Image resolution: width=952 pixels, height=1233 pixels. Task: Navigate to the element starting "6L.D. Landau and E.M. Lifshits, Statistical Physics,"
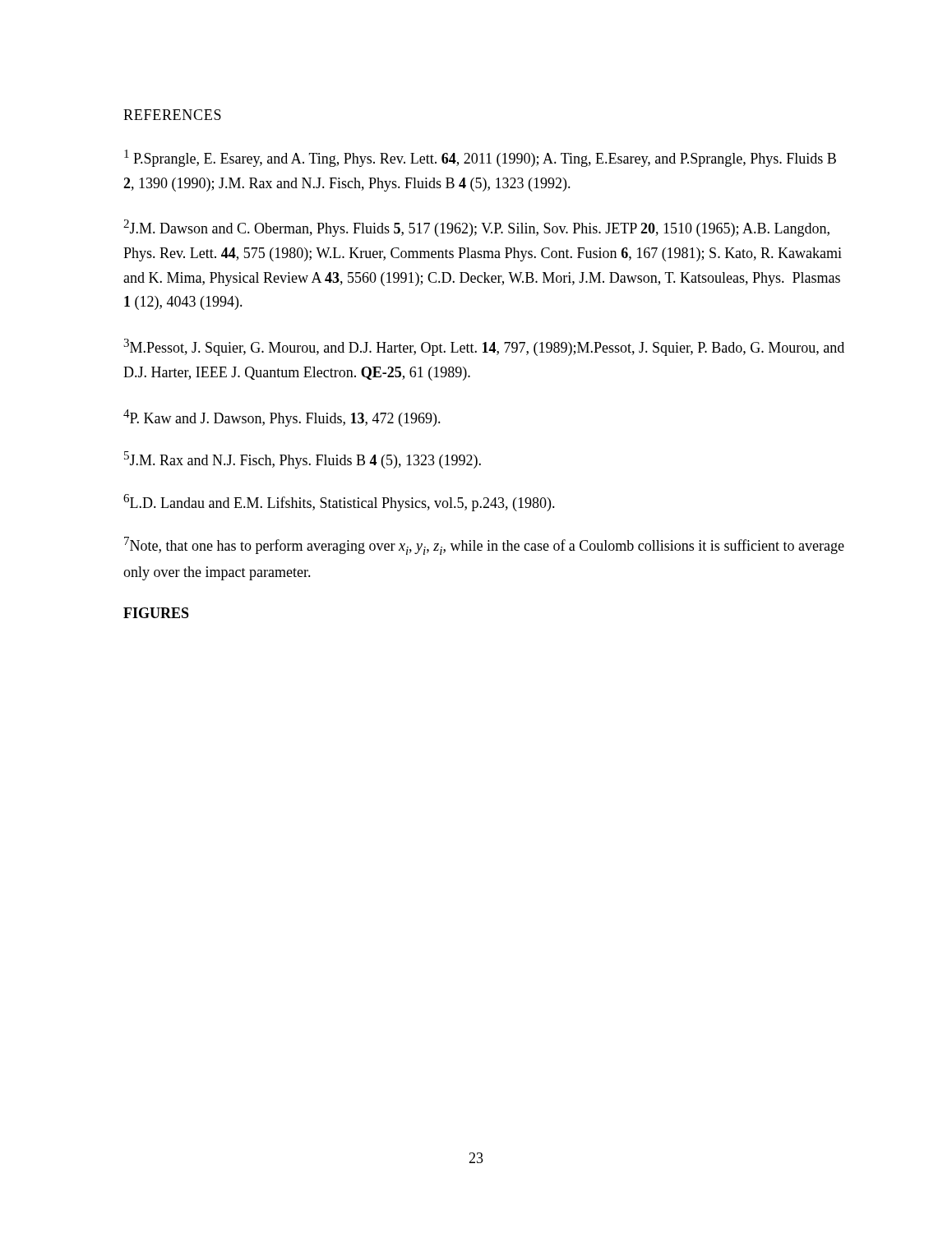click(339, 501)
